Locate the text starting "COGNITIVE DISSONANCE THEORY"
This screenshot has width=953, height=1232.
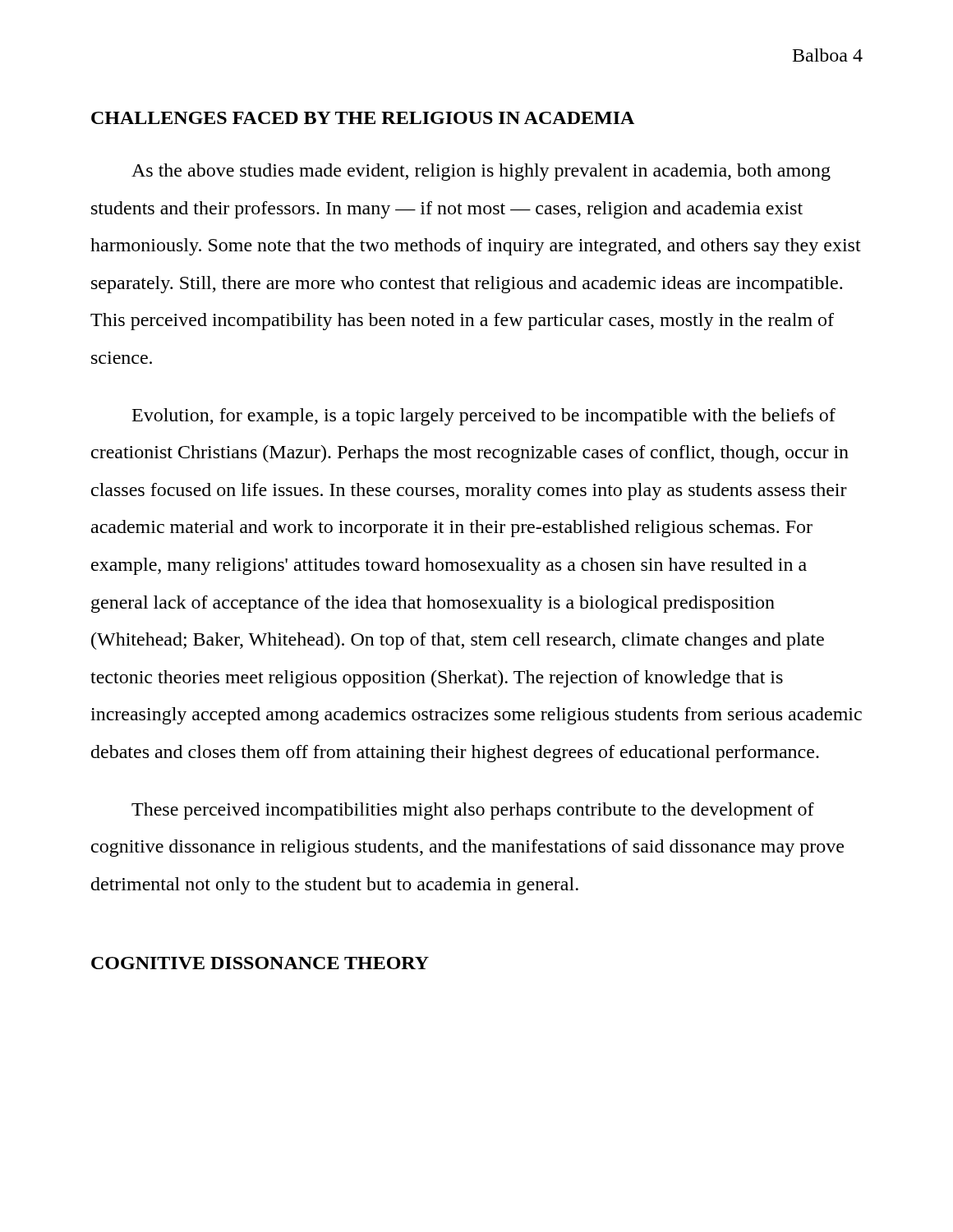[x=260, y=963]
